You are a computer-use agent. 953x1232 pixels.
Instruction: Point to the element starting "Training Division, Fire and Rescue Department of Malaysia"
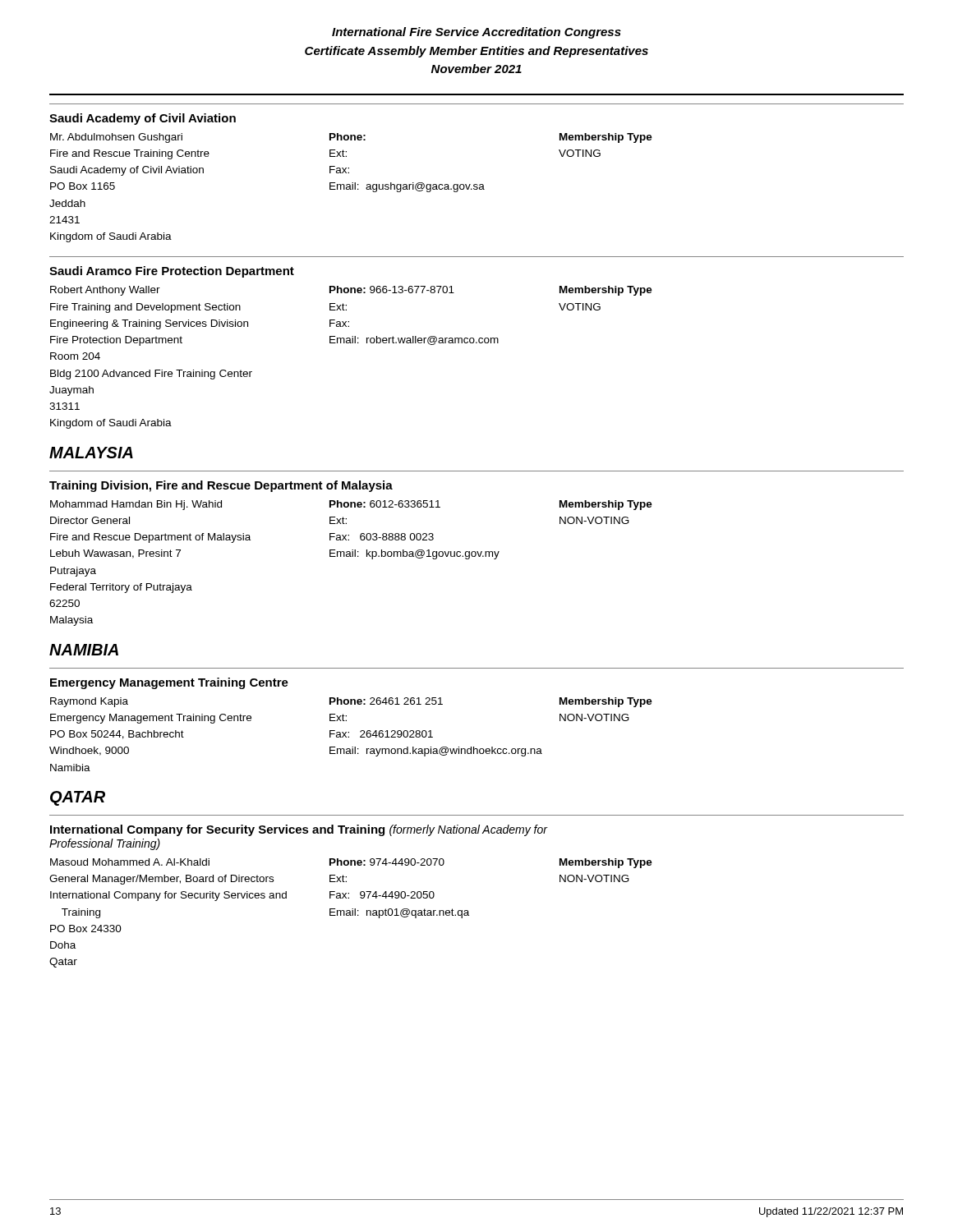(x=221, y=485)
